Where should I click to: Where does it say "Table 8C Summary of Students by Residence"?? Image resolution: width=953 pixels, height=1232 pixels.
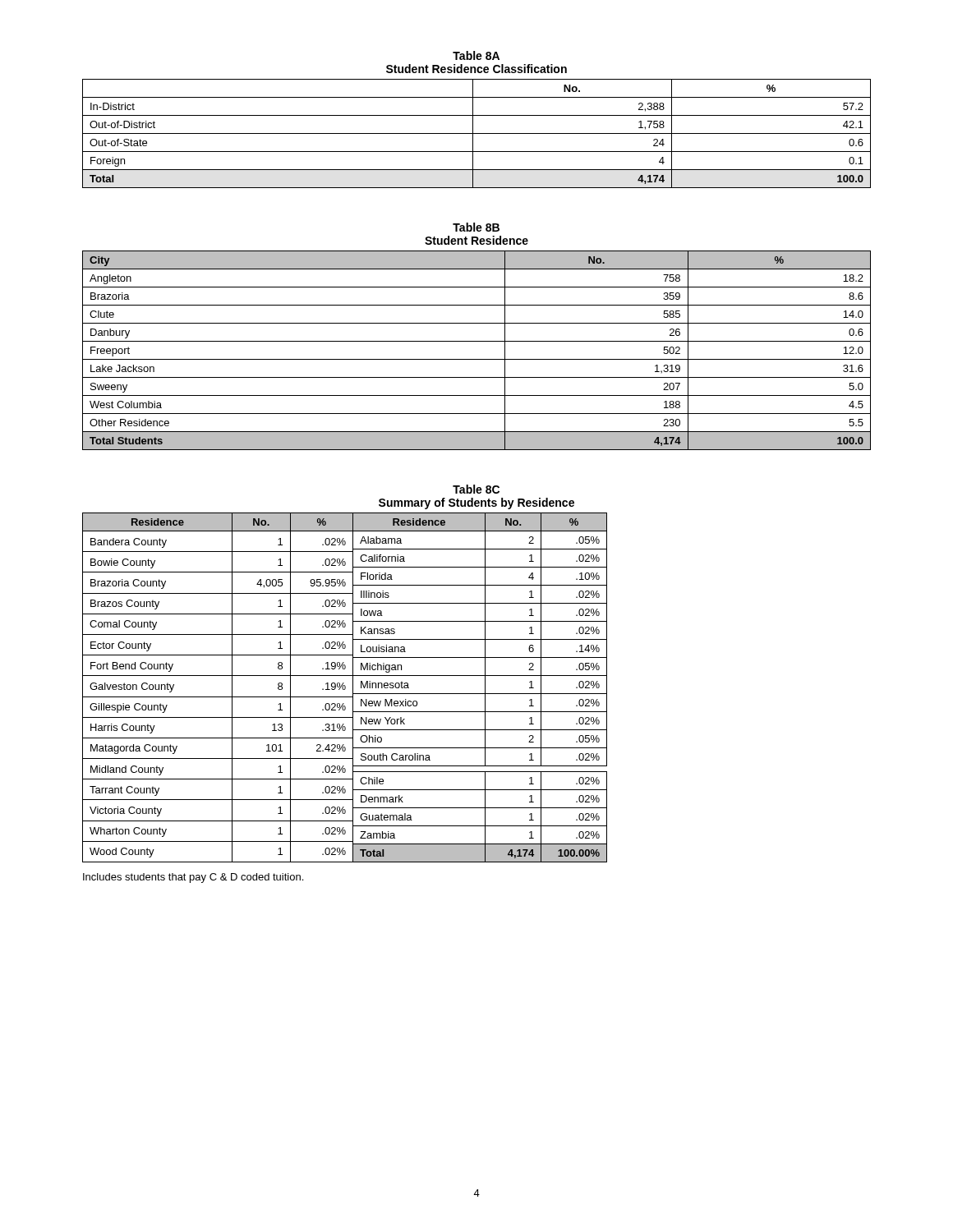tap(476, 496)
